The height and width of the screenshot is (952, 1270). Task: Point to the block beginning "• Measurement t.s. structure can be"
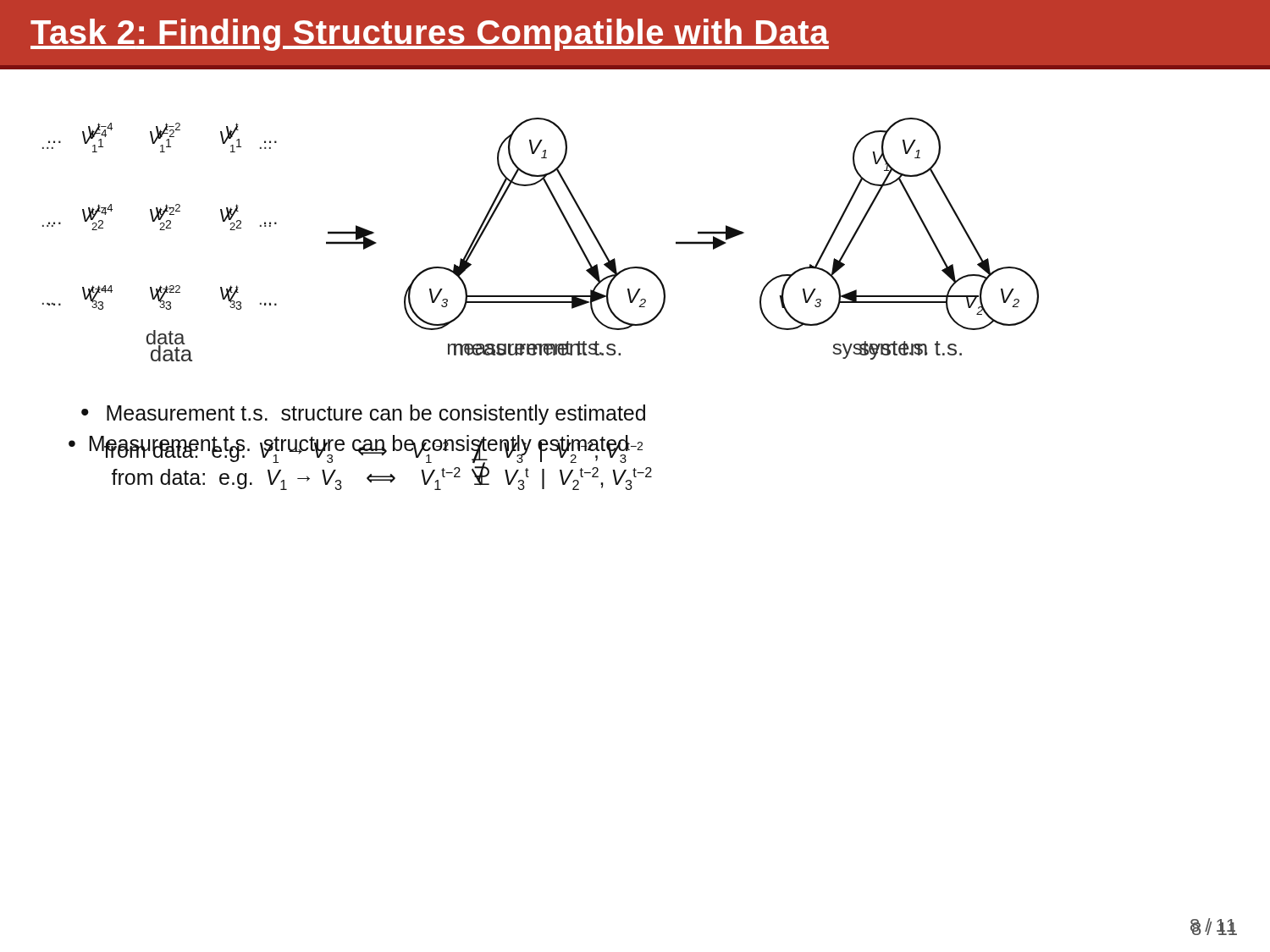click(x=363, y=432)
